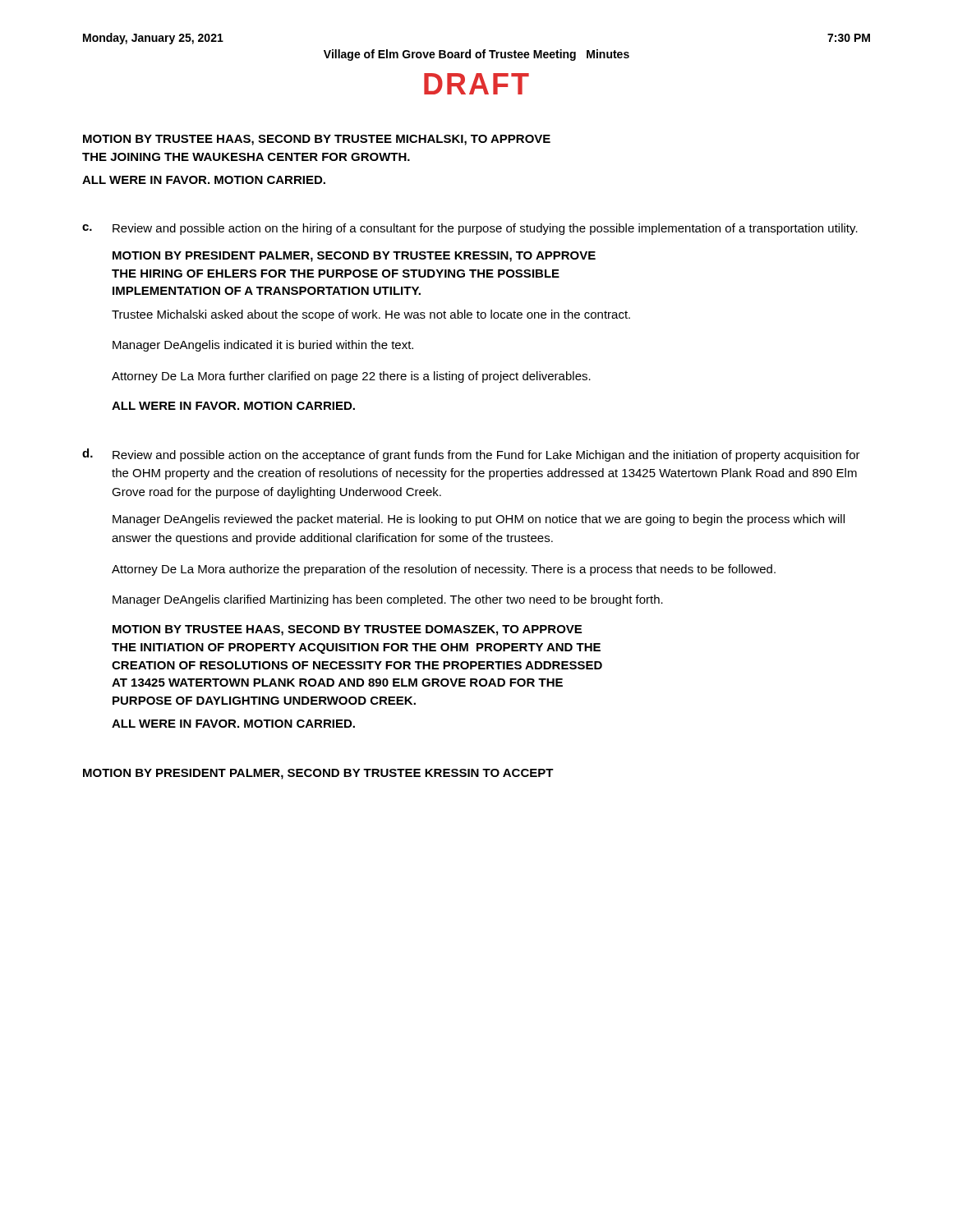Image resolution: width=953 pixels, height=1232 pixels.
Task: Locate the region starting "d. Review and possible action on the"
Action: pyautogui.click(x=476, y=473)
